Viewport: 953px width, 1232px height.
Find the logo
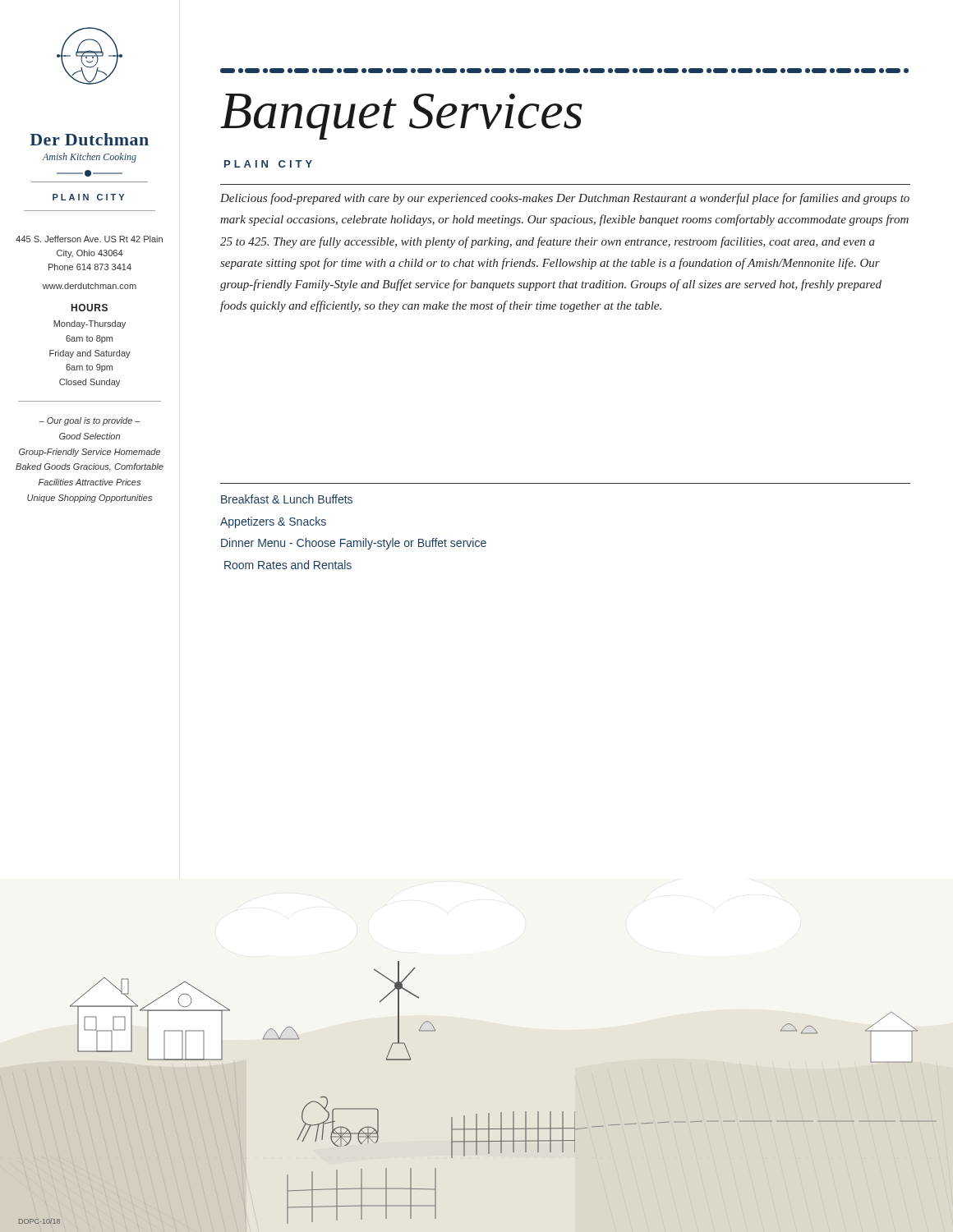[x=90, y=112]
